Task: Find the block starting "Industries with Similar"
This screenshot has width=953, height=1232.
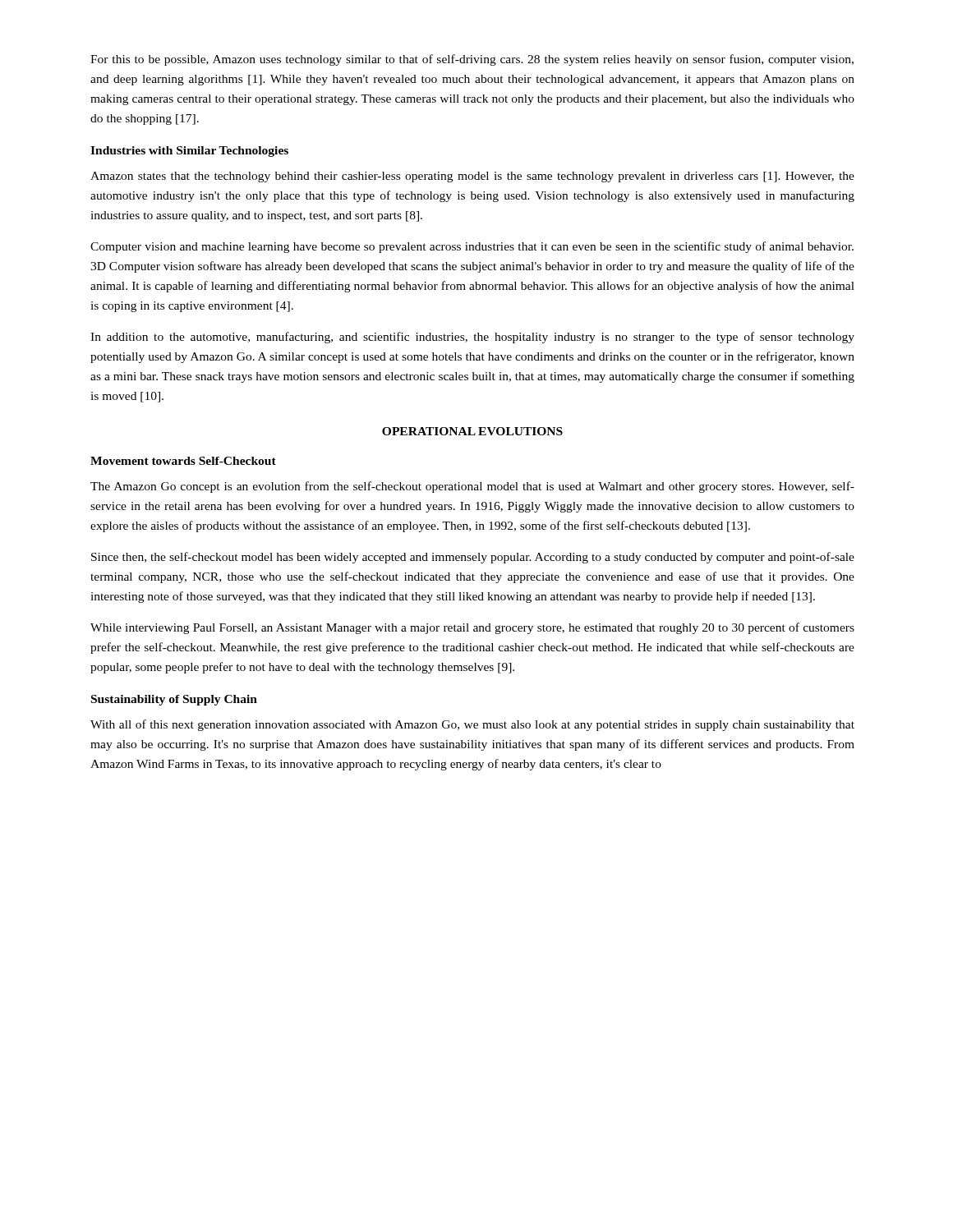Action: pos(190,150)
